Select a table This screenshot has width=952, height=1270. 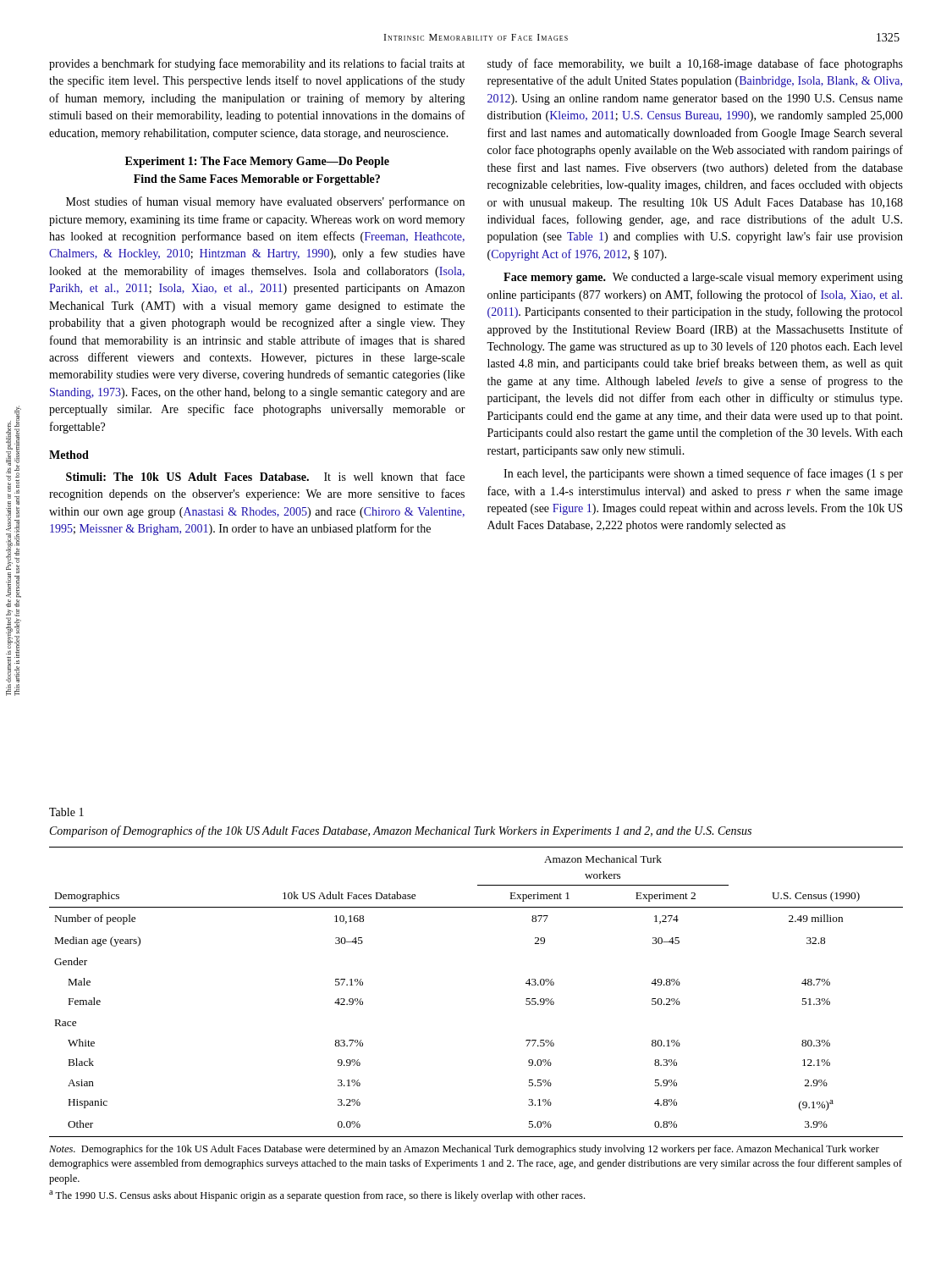[476, 992]
